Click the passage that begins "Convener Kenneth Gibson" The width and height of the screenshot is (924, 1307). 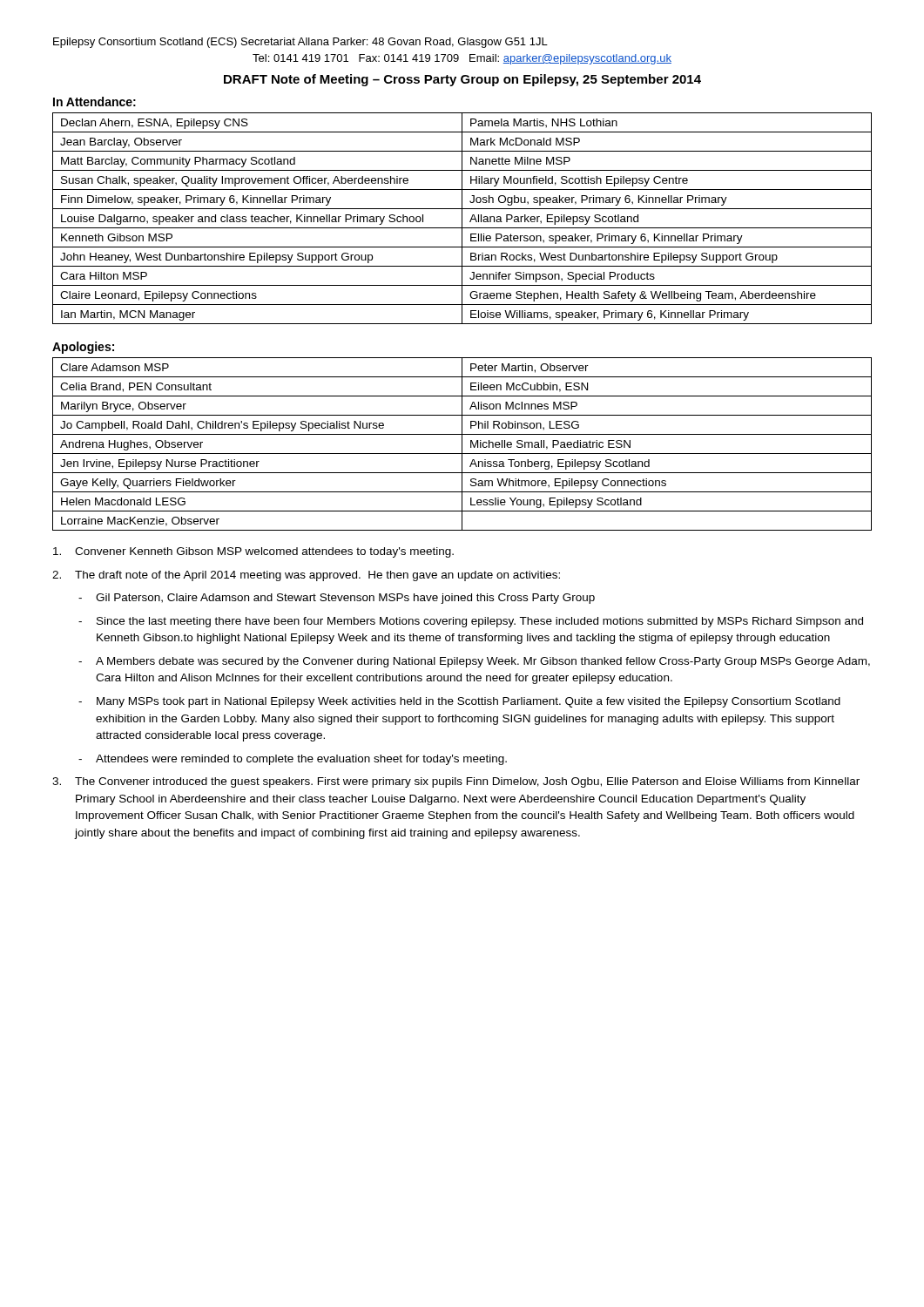253,551
